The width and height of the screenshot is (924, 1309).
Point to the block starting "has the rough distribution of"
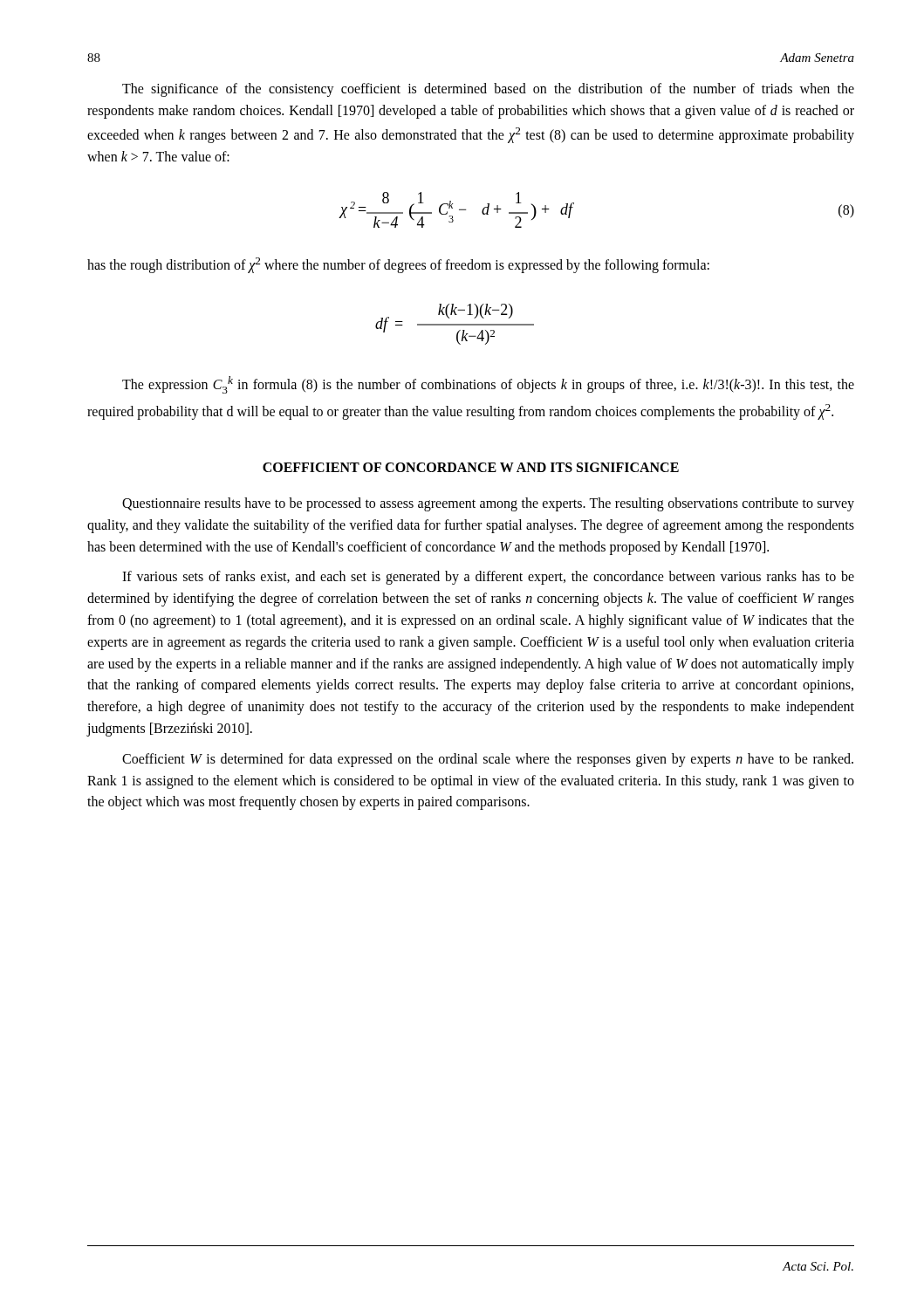click(x=471, y=264)
